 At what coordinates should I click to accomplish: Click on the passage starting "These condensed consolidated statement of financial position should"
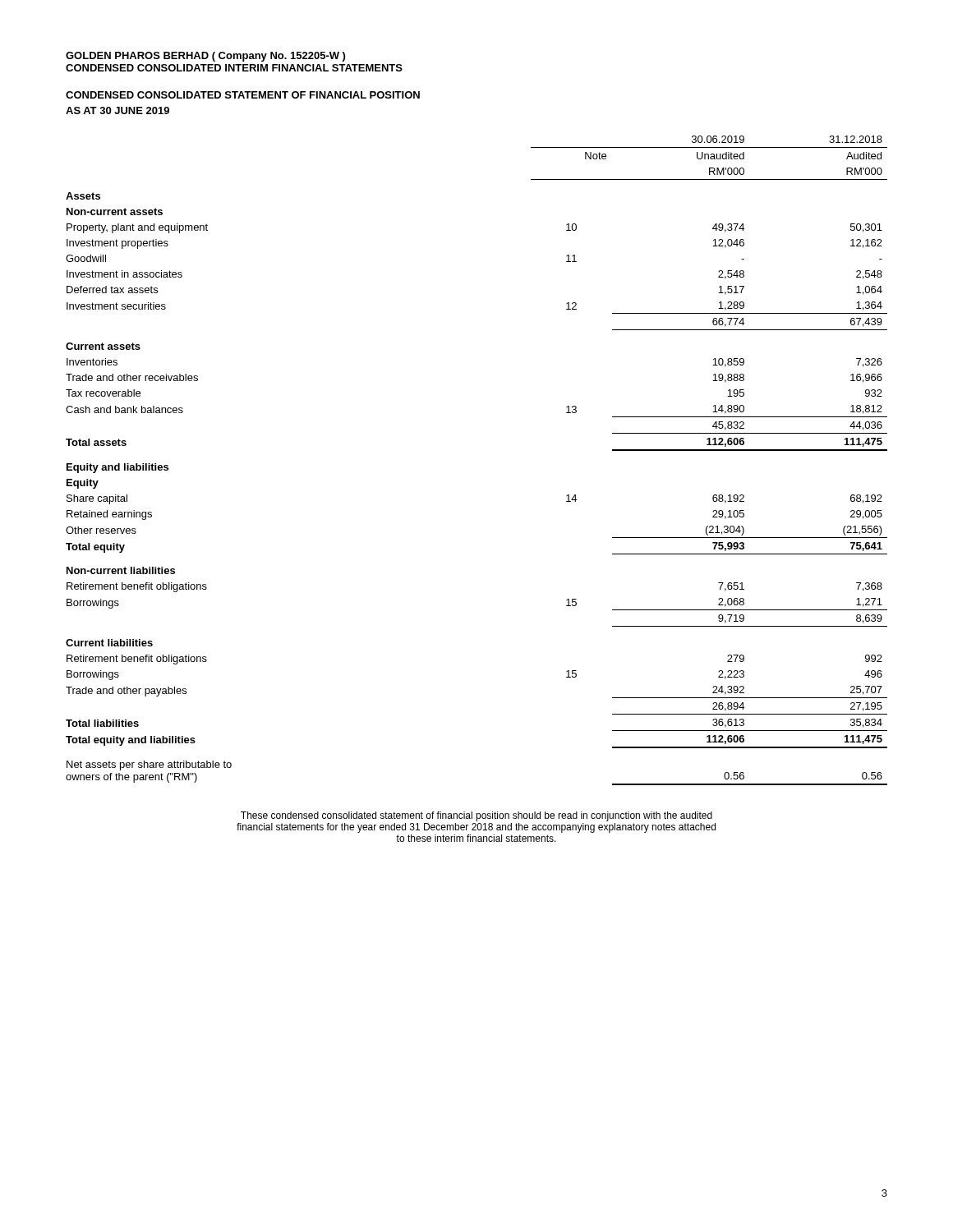(476, 827)
